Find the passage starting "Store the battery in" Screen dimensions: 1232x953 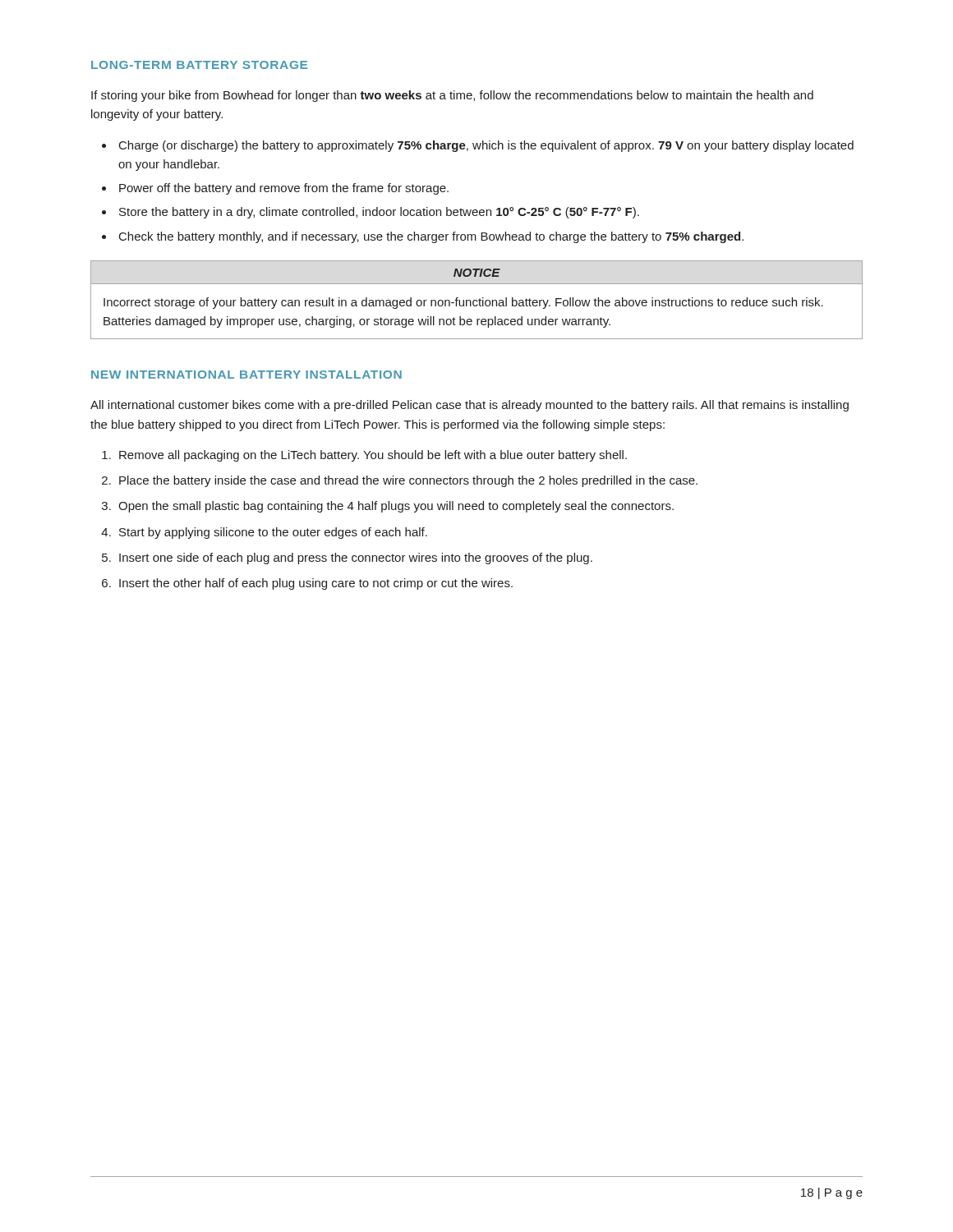click(x=379, y=212)
